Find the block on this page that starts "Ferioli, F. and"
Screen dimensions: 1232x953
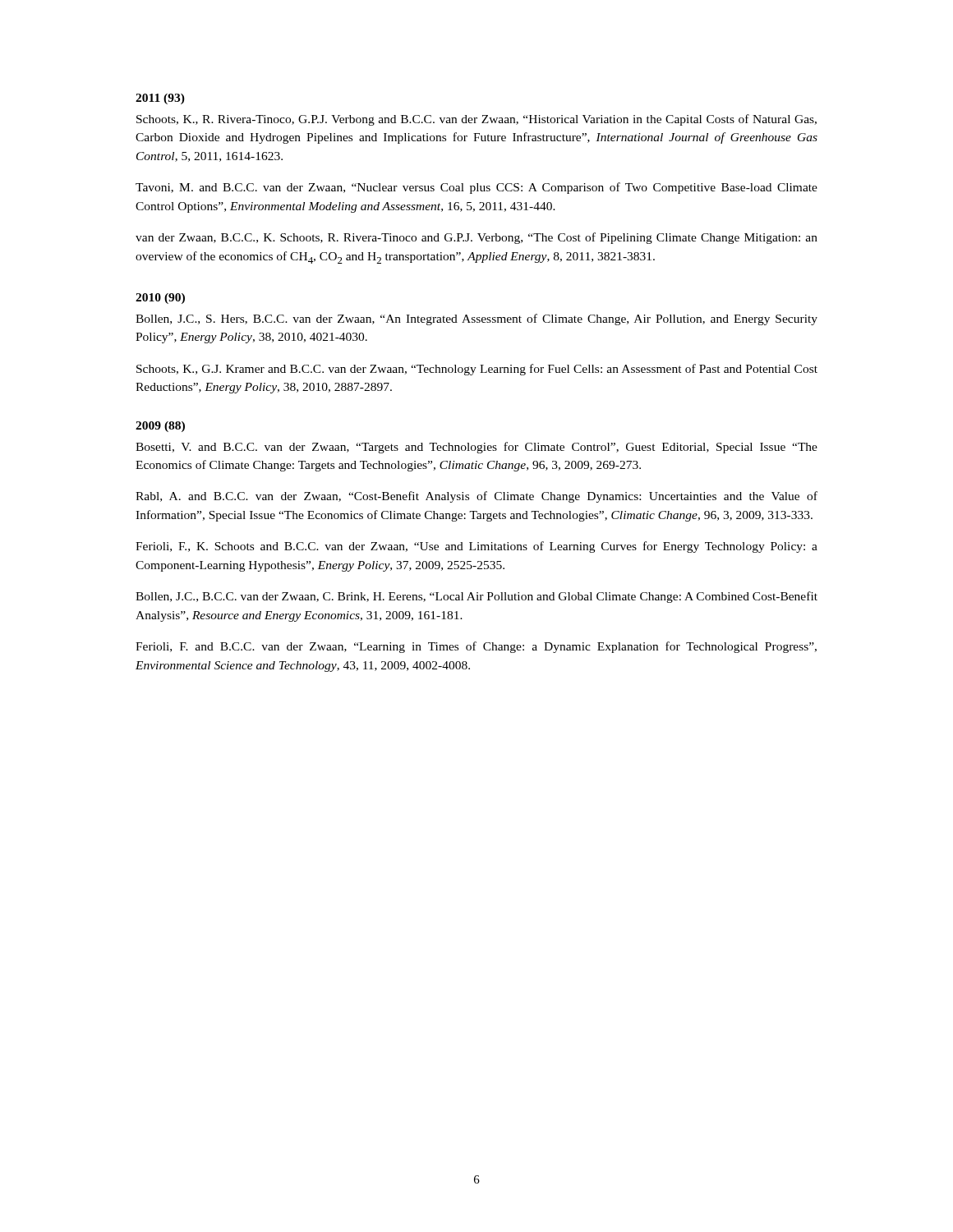(x=476, y=655)
